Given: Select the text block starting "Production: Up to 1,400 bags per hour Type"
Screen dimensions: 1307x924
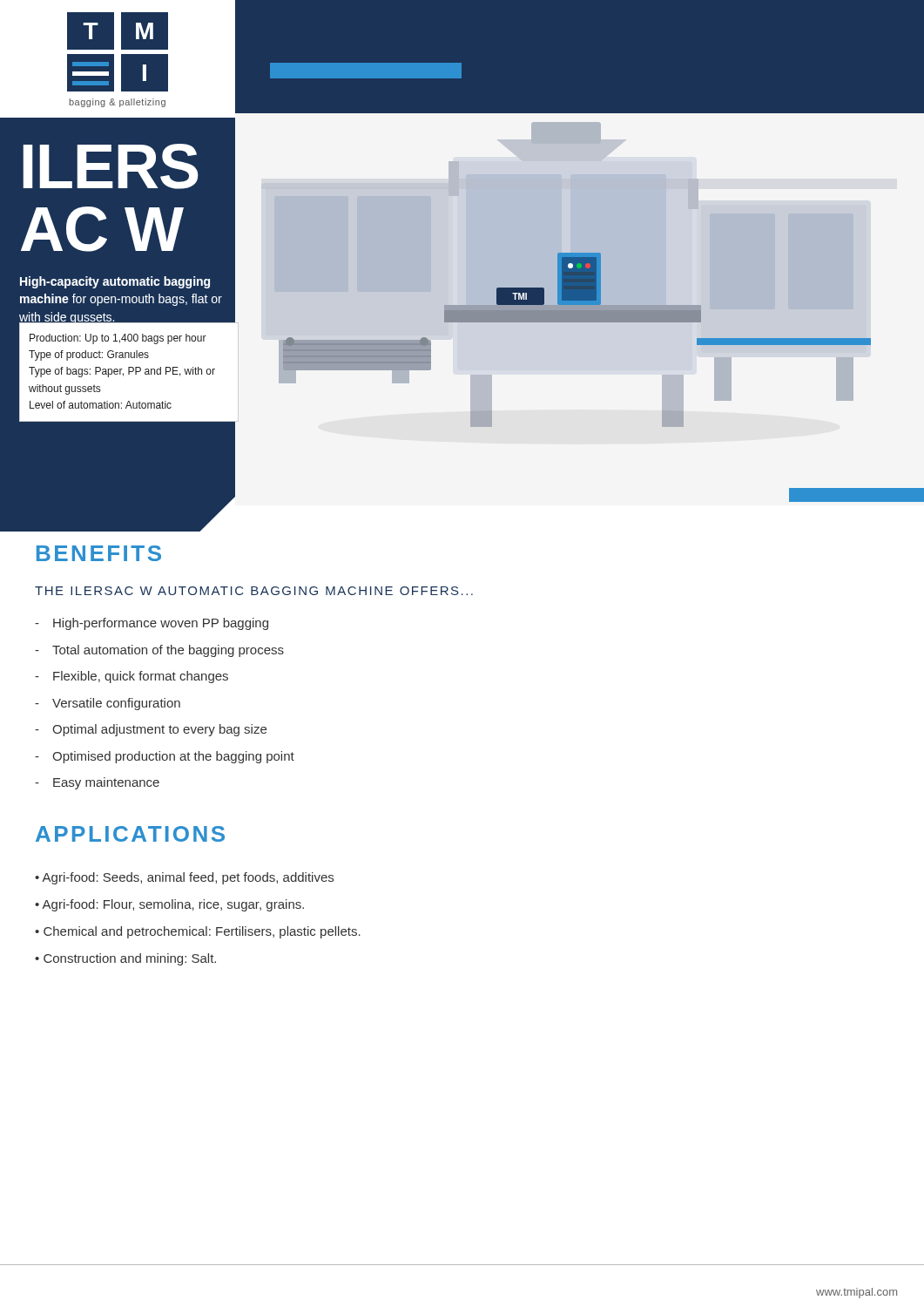Looking at the screenshot, I should click(x=122, y=372).
